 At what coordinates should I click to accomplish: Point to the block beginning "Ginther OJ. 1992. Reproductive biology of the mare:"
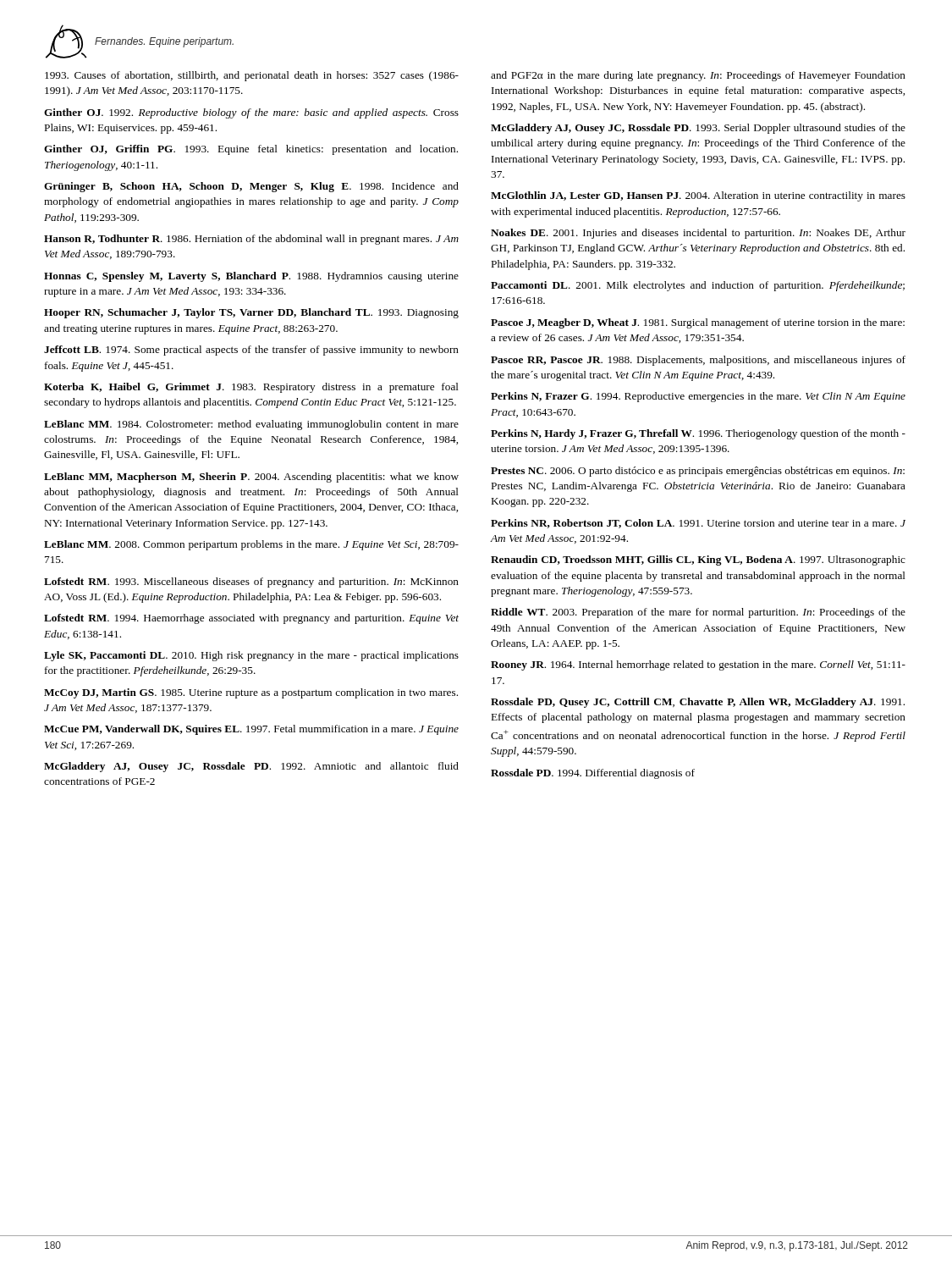tap(251, 120)
